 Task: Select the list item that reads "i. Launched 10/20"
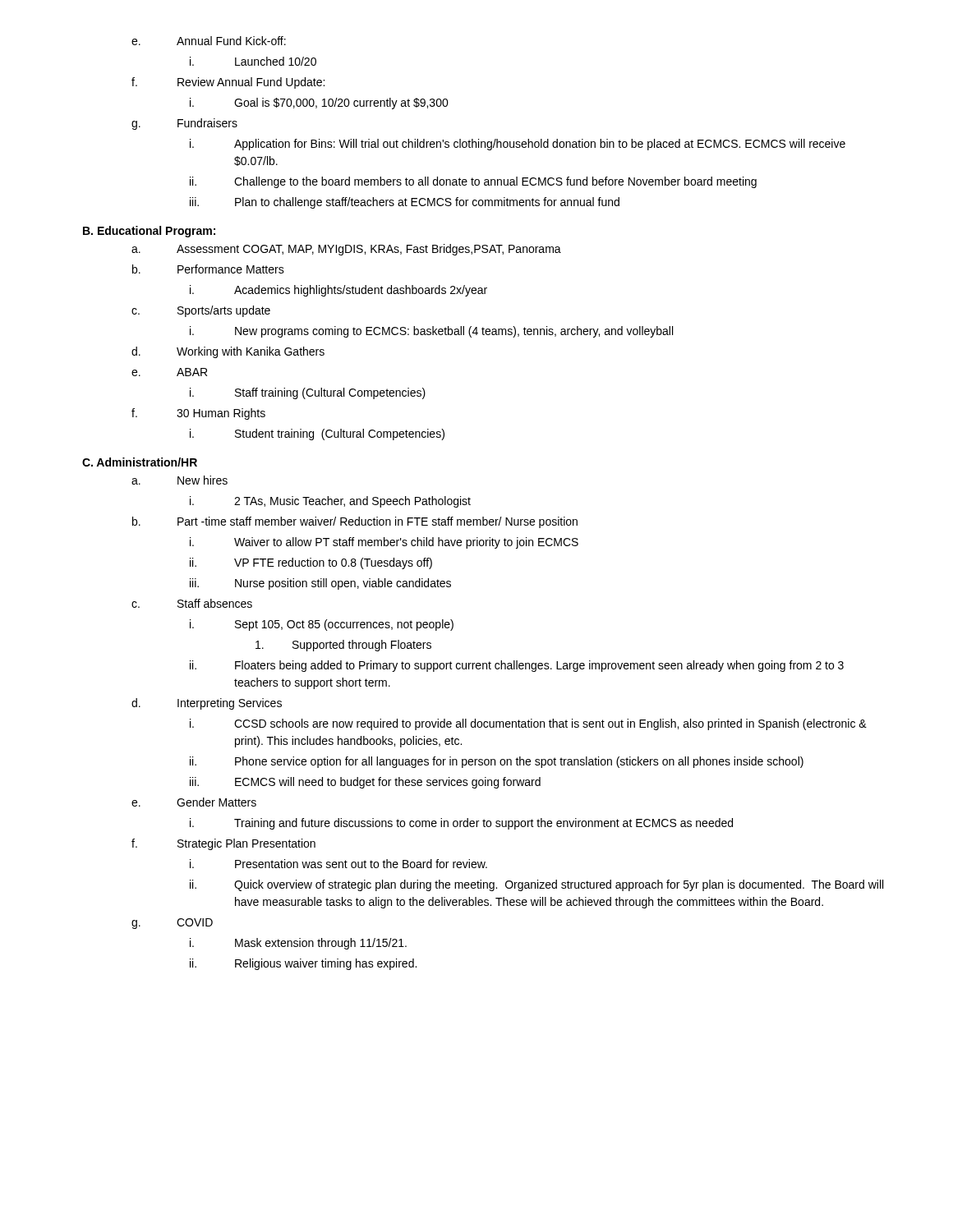(253, 62)
